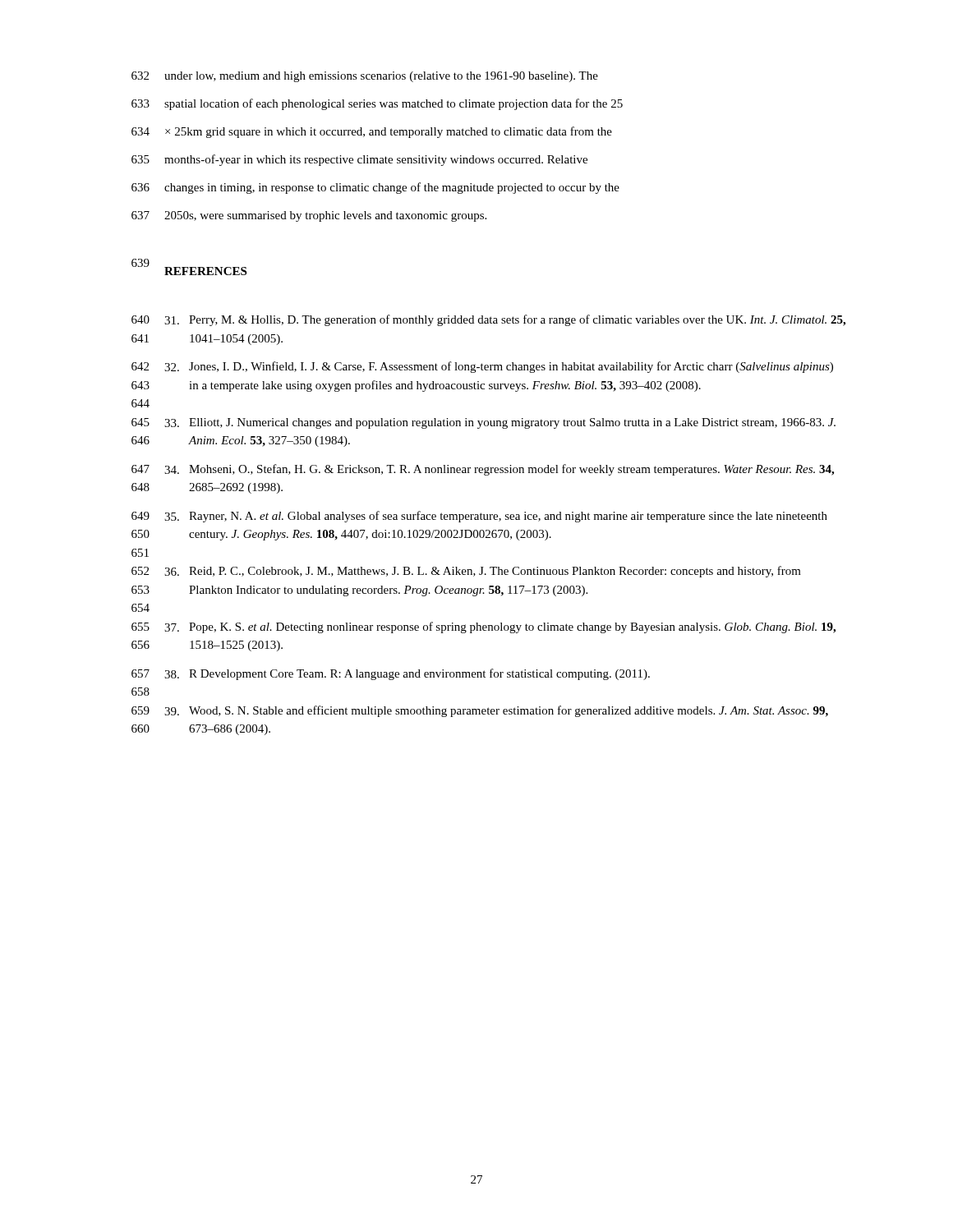
Task: Click on the element starting "33. Elliott, J. Numerical changes and"
Action: coord(505,431)
